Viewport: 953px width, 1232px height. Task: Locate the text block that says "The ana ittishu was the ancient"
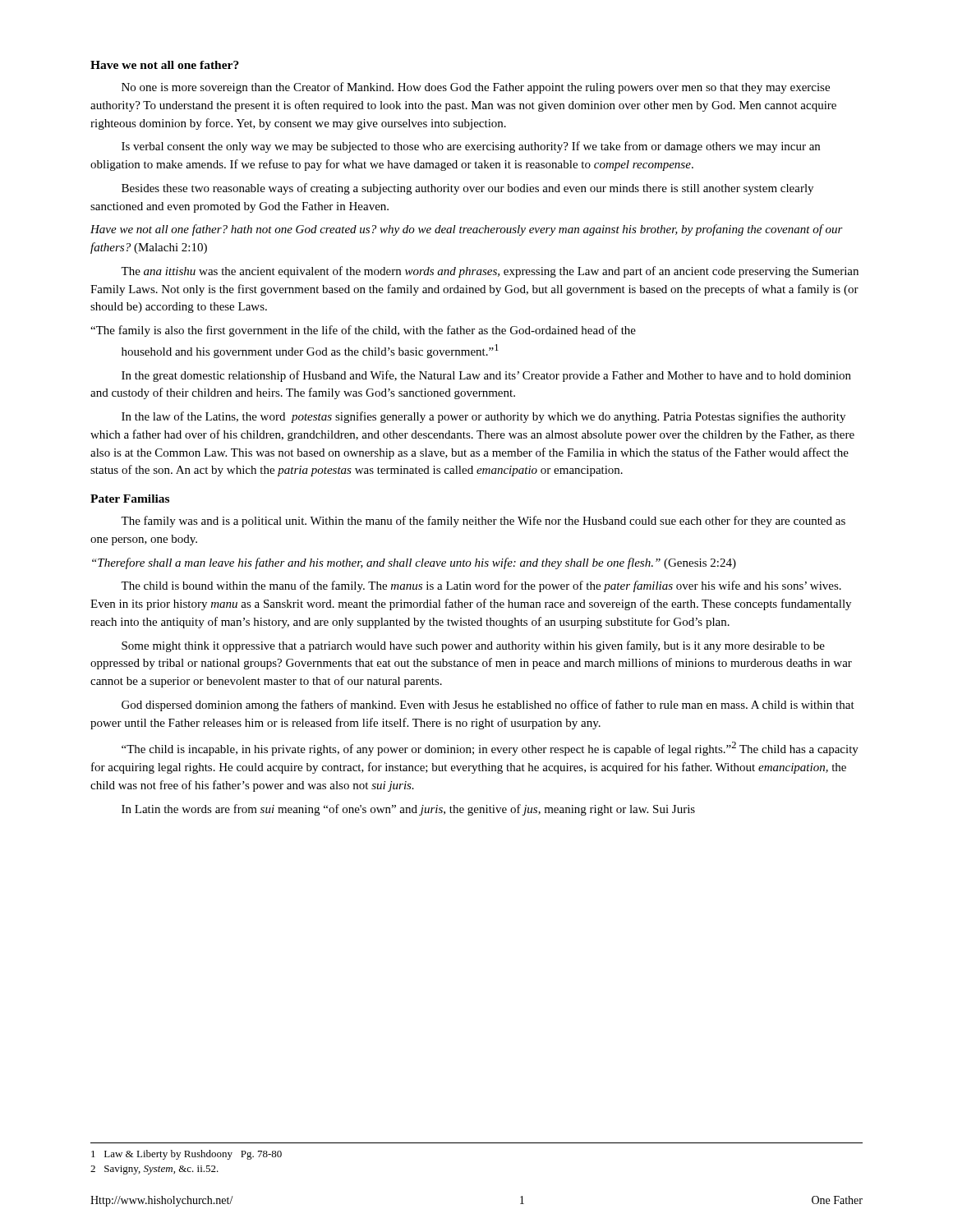(x=475, y=289)
